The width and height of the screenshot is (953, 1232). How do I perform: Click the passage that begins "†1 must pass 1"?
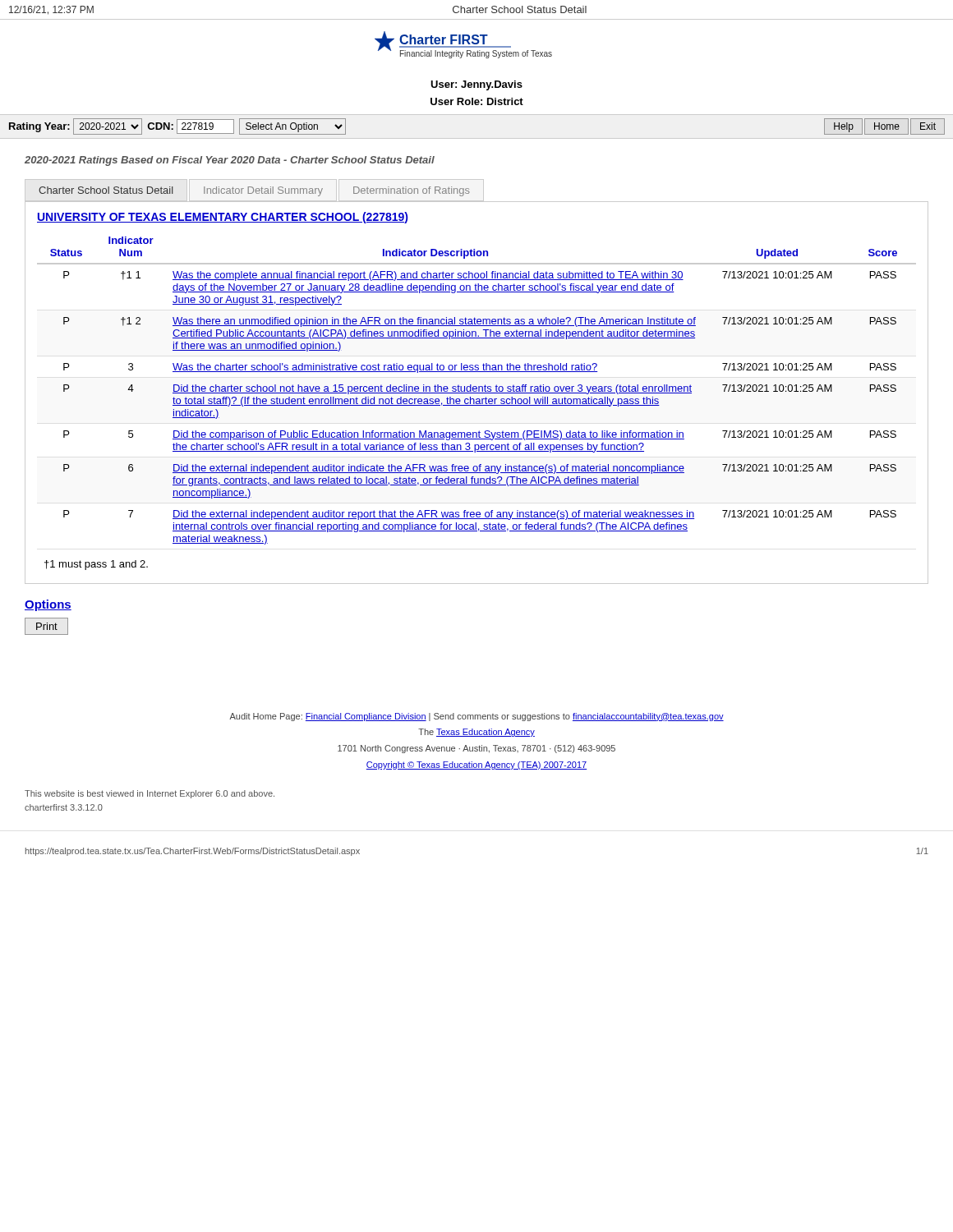96,564
